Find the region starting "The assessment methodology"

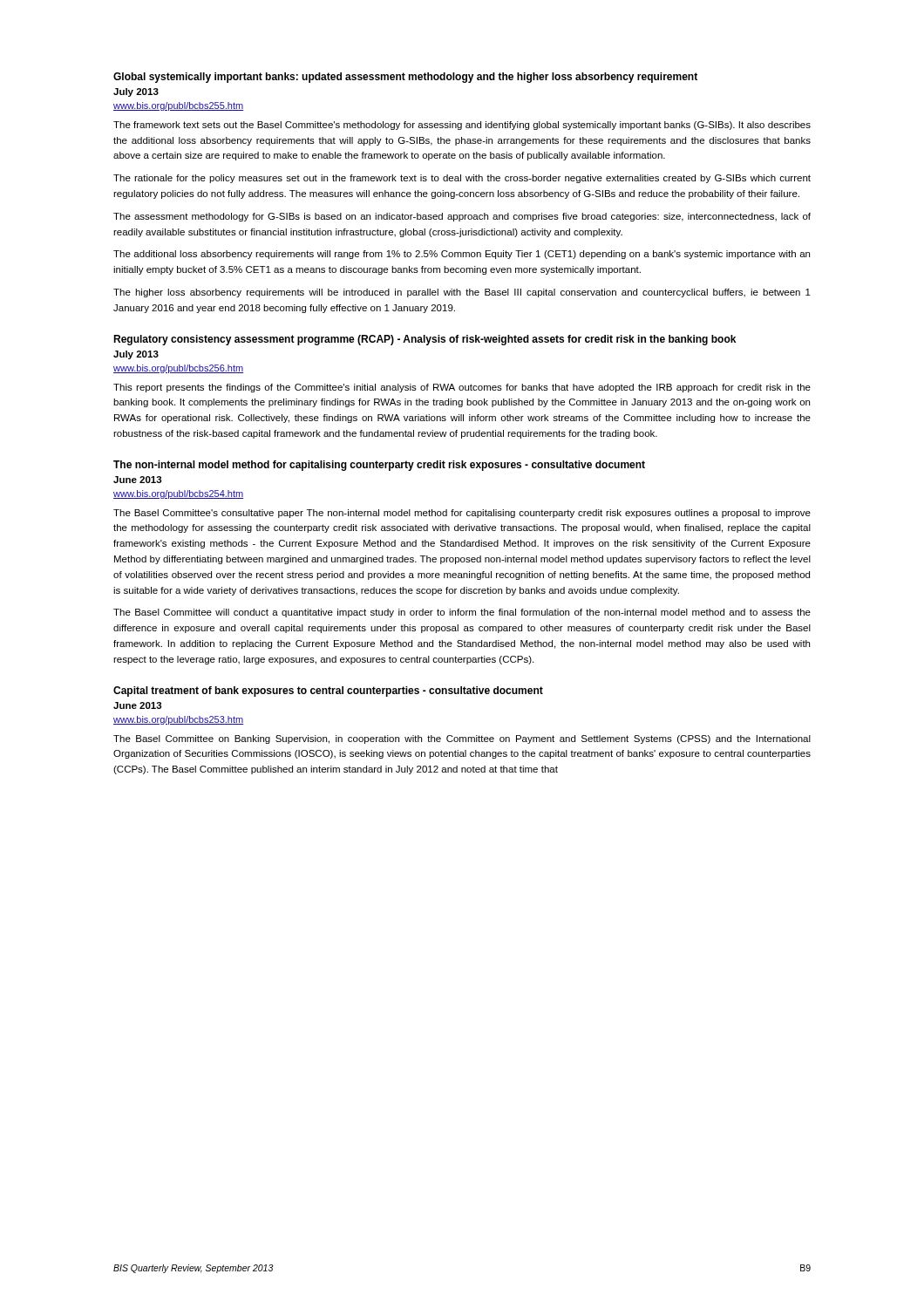click(x=462, y=224)
